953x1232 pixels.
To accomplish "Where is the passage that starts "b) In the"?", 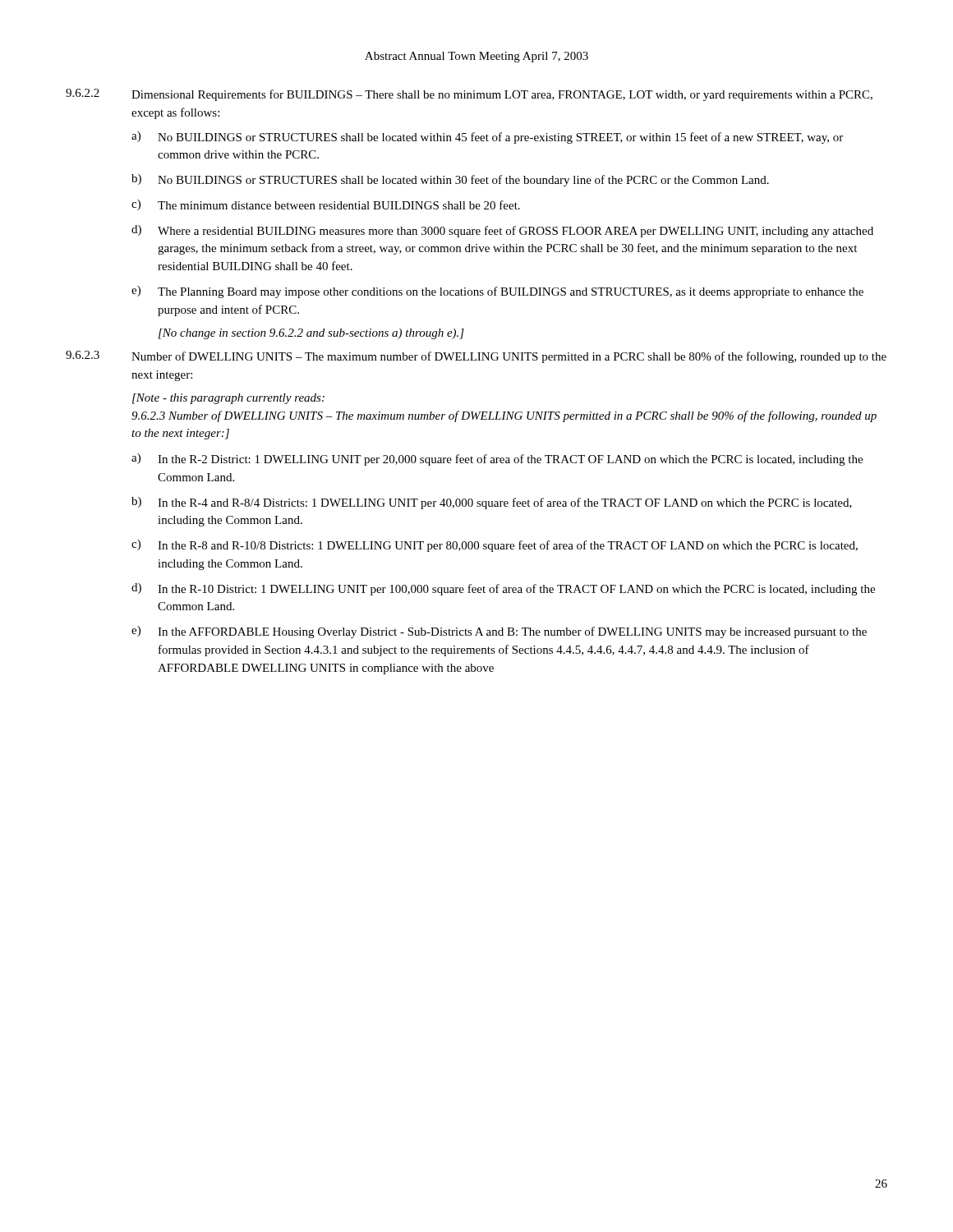I will [x=509, y=512].
